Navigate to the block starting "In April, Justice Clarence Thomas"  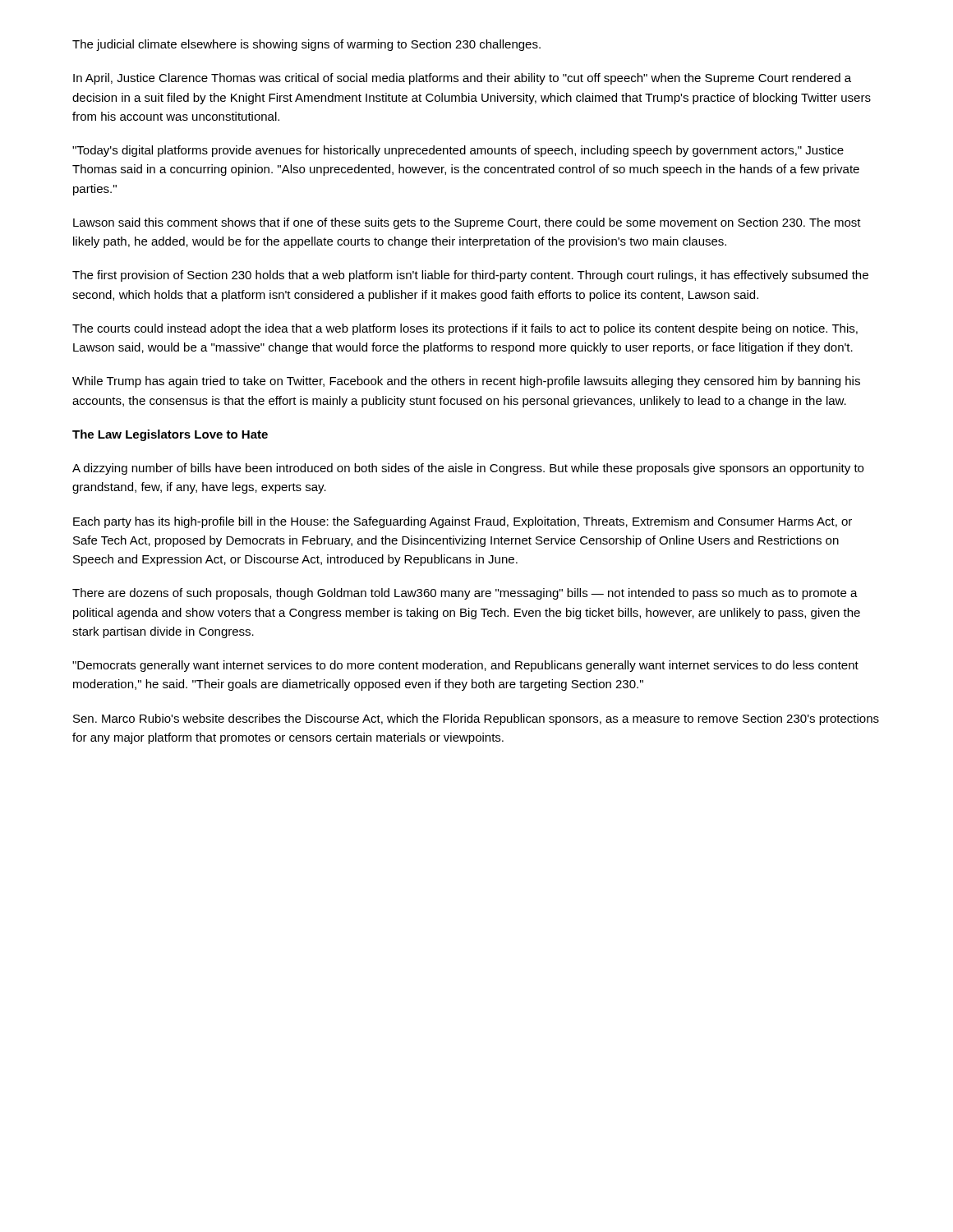472,97
